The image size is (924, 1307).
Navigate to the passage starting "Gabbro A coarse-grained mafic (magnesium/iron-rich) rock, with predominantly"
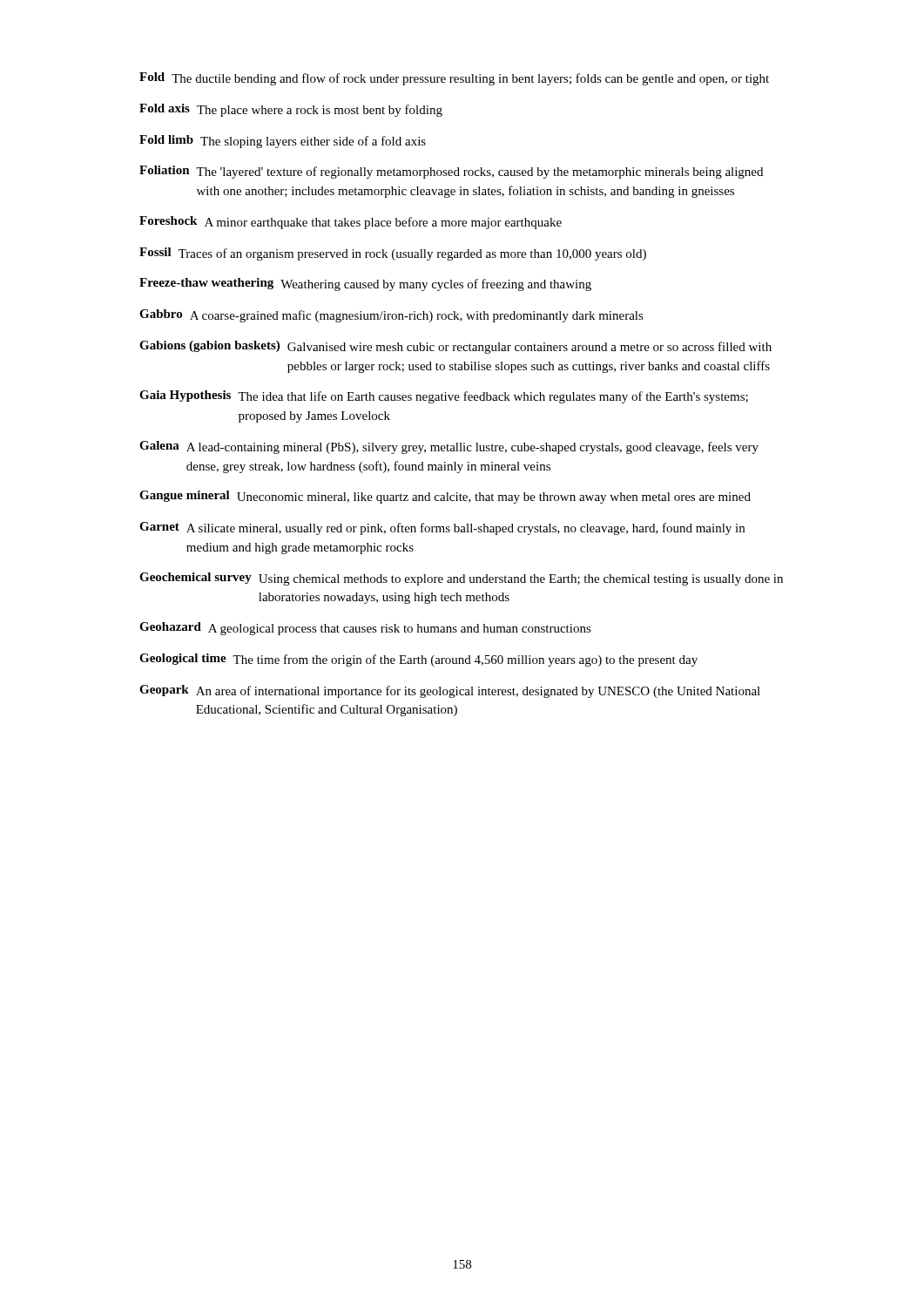pyautogui.click(x=391, y=316)
